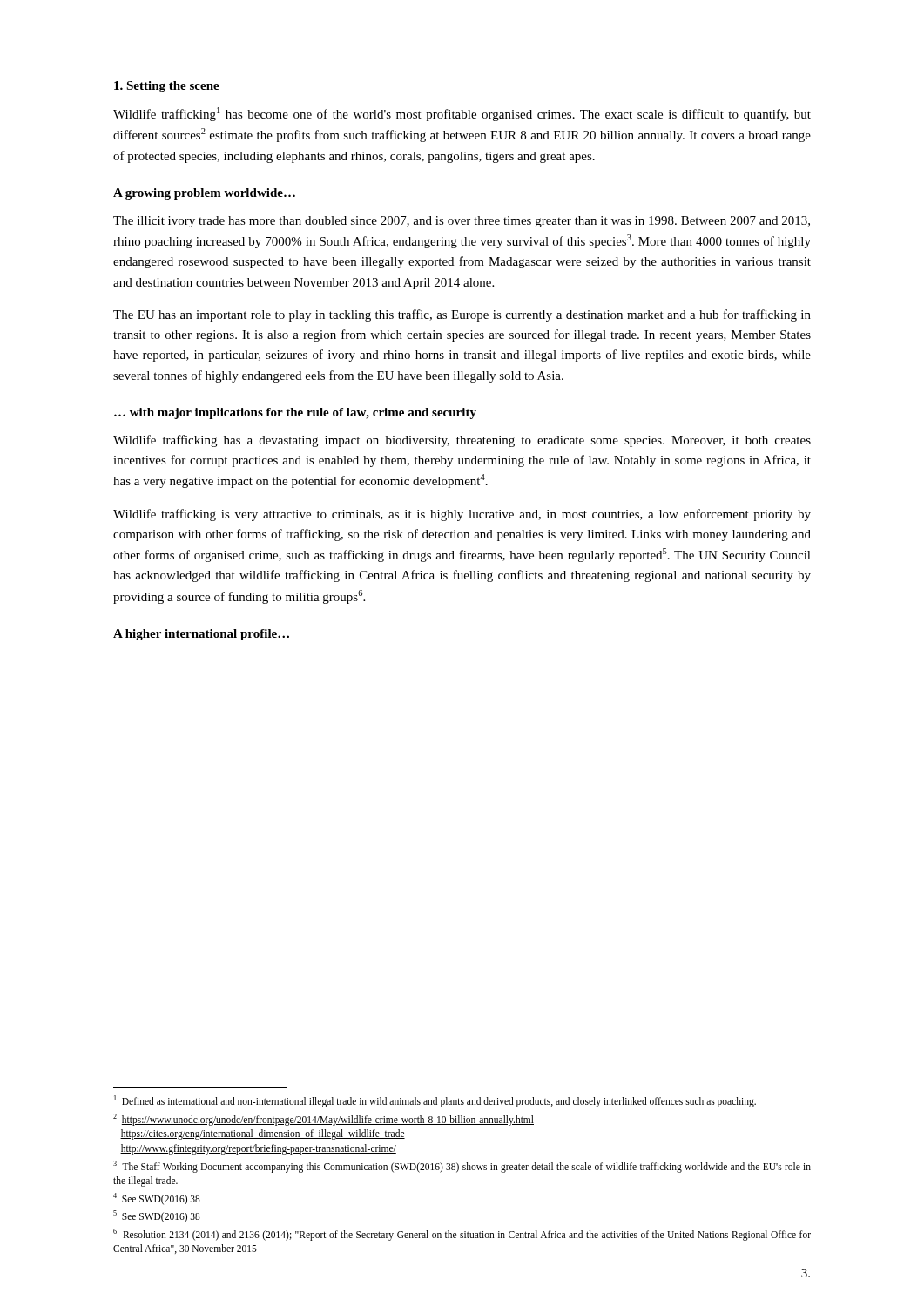
Task: Find the footnote that reads "5 See SWD(2016)"
Action: click(157, 1216)
